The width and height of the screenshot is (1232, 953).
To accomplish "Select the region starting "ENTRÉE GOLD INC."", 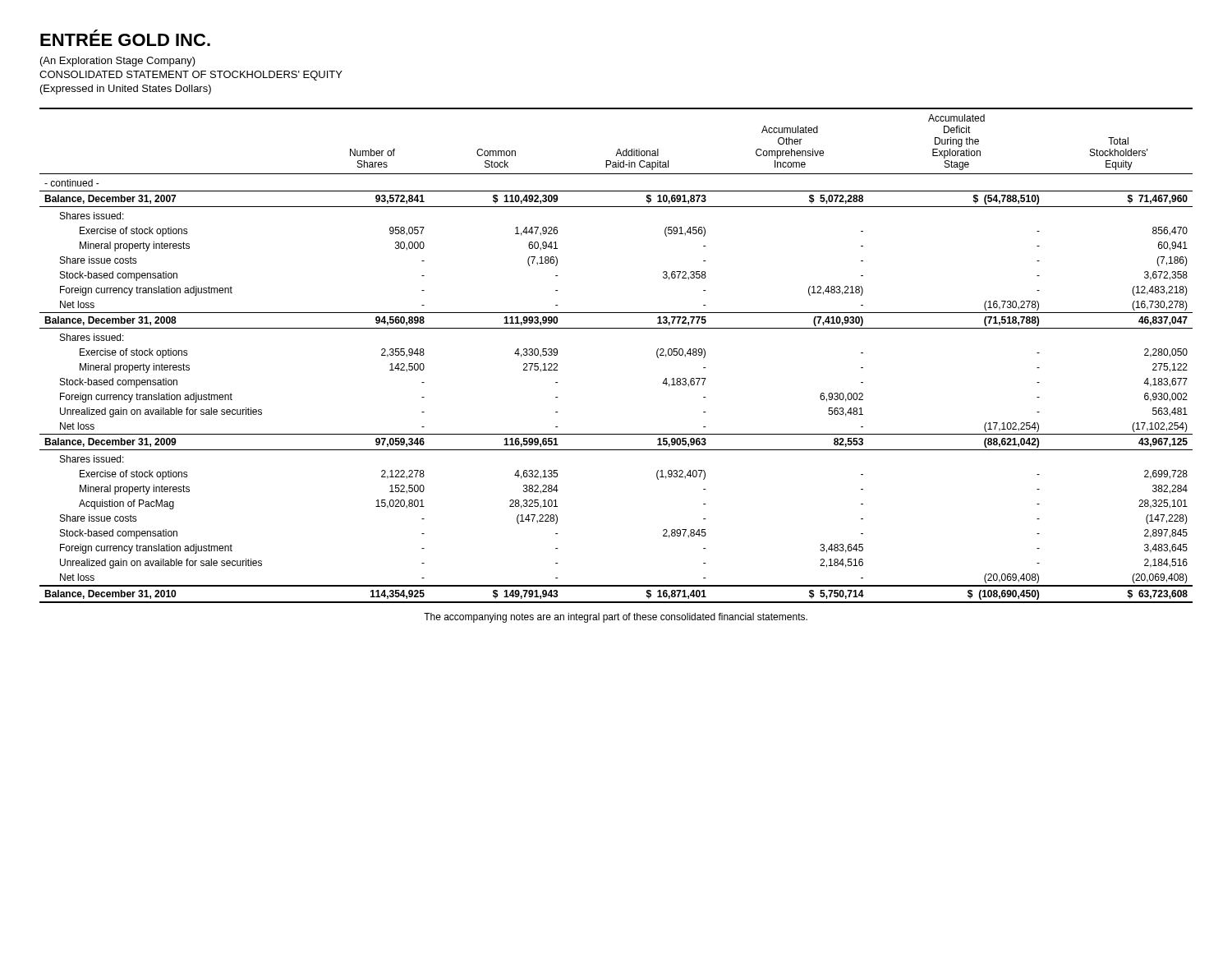I will (x=125, y=40).
